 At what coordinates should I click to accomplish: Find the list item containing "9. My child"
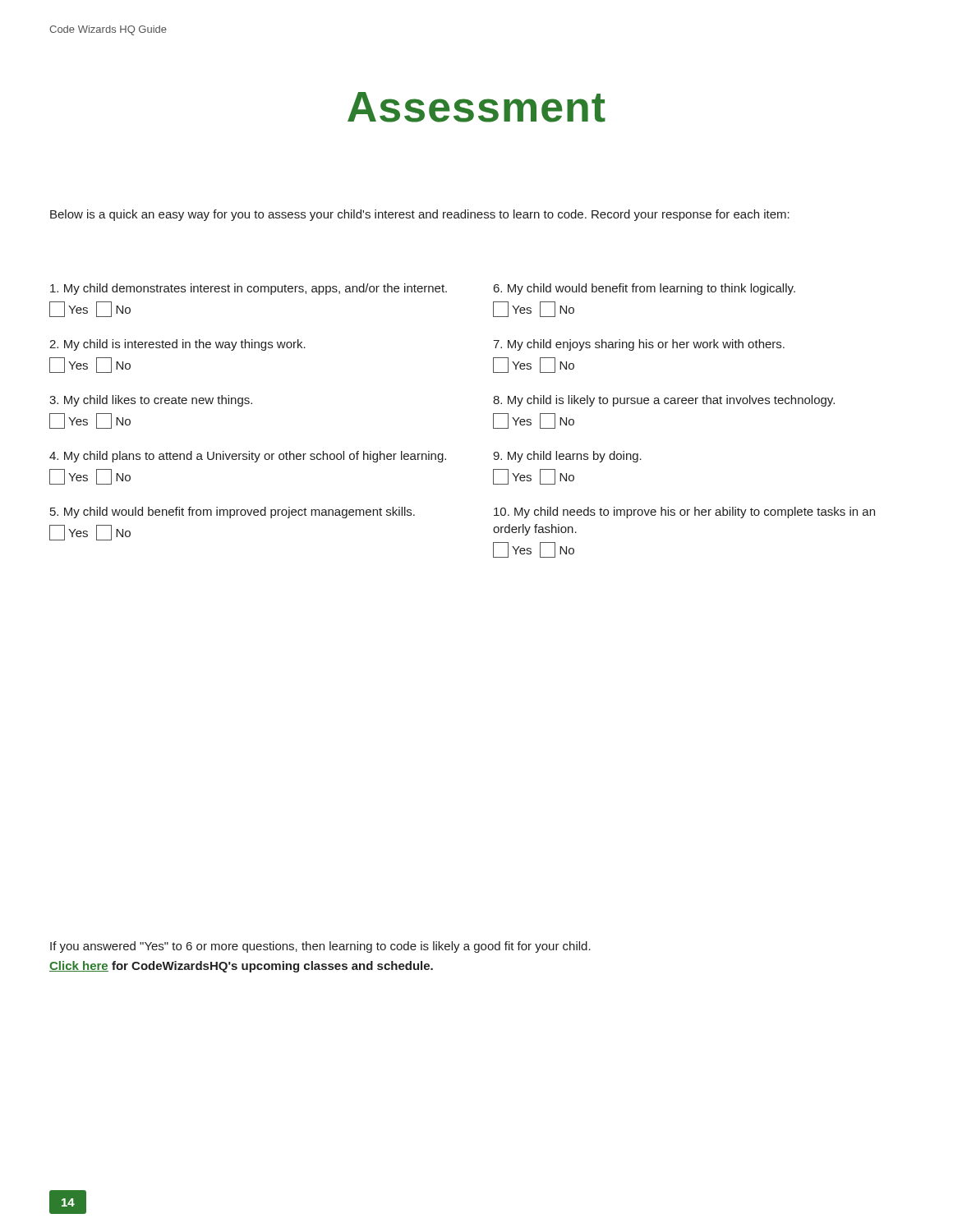(567, 457)
